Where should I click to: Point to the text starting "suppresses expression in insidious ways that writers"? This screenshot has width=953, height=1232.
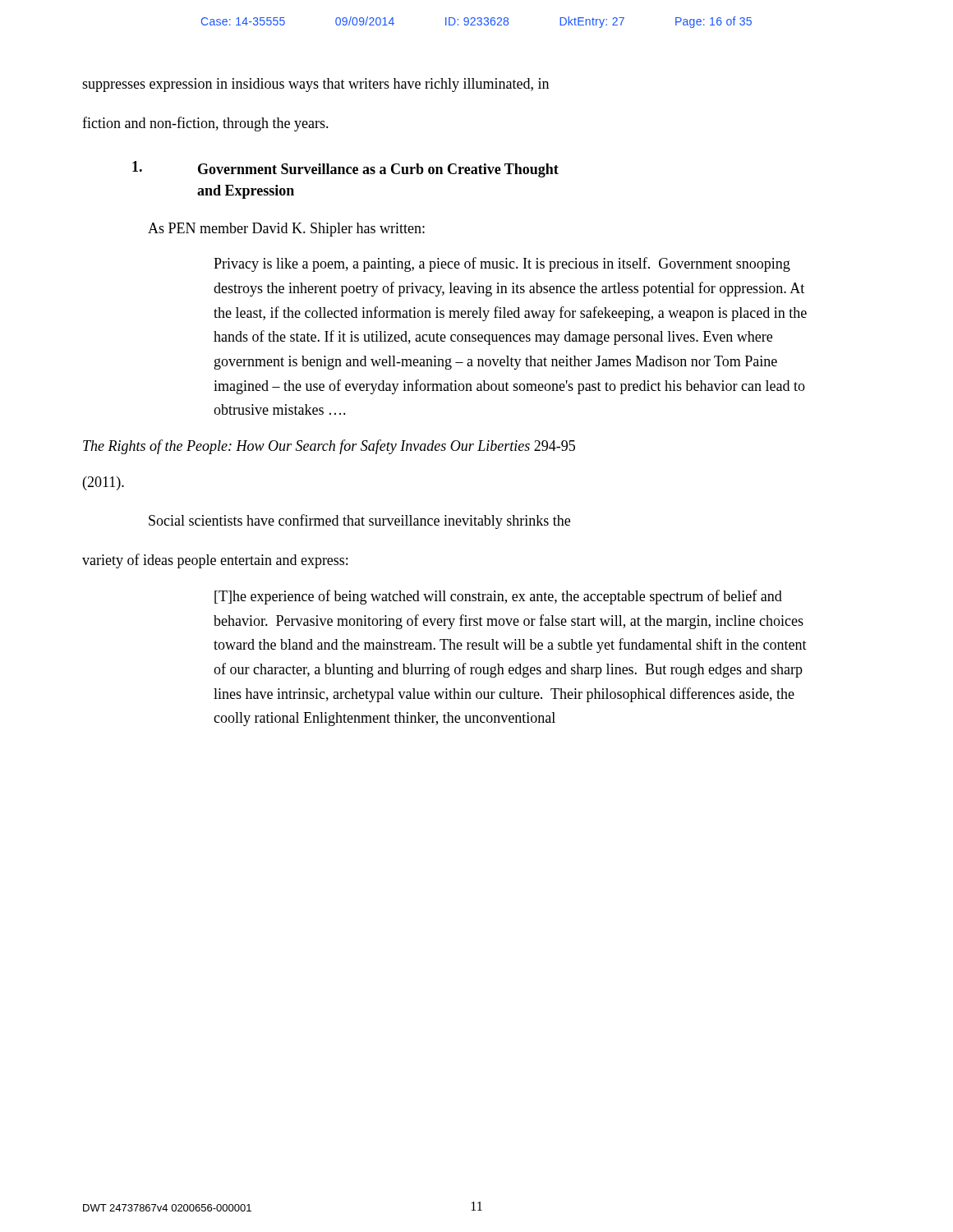pos(316,84)
